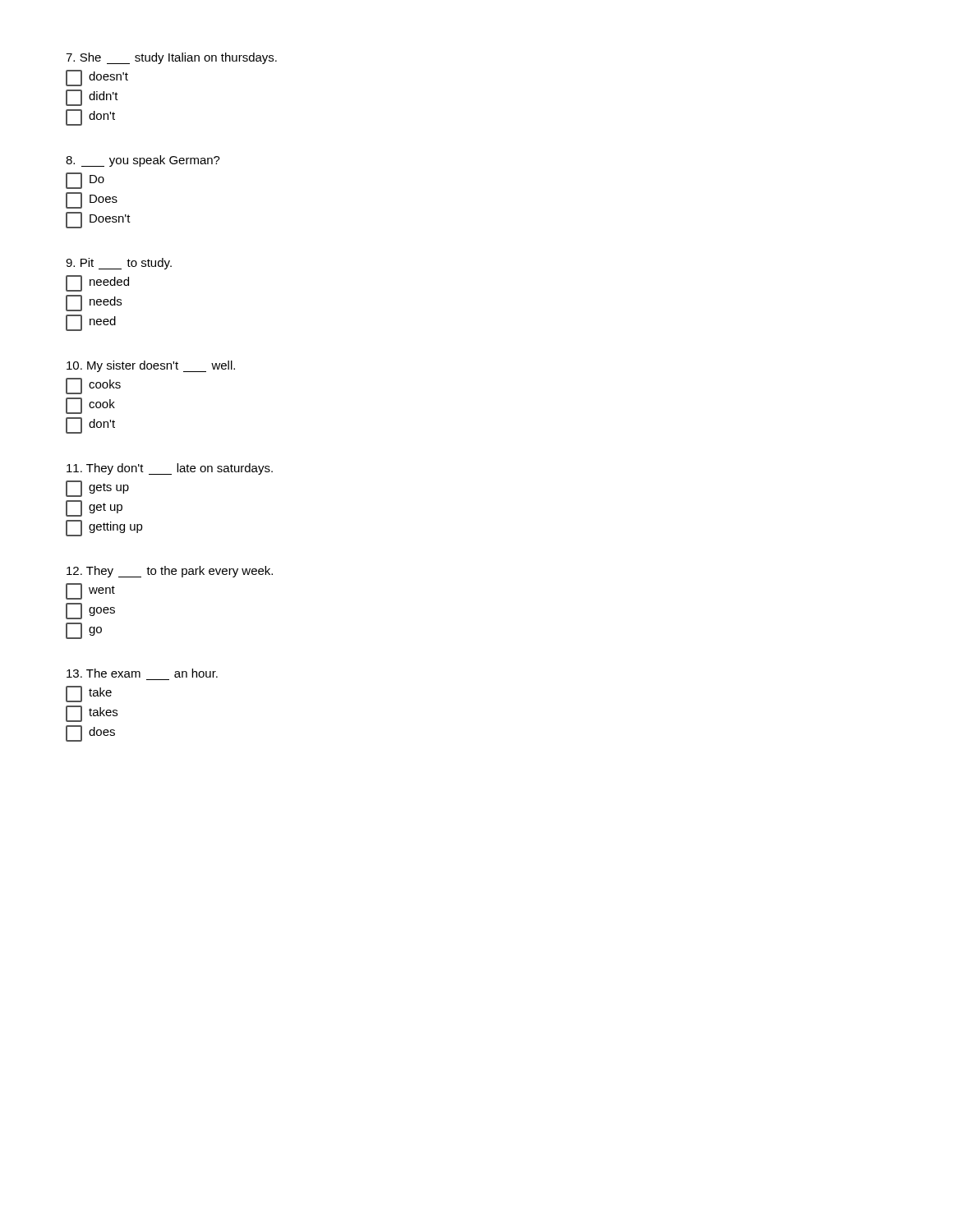The width and height of the screenshot is (953, 1232).
Task: Where does it say "7. She study Italian on thursdays."?
Action: [172, 57]
